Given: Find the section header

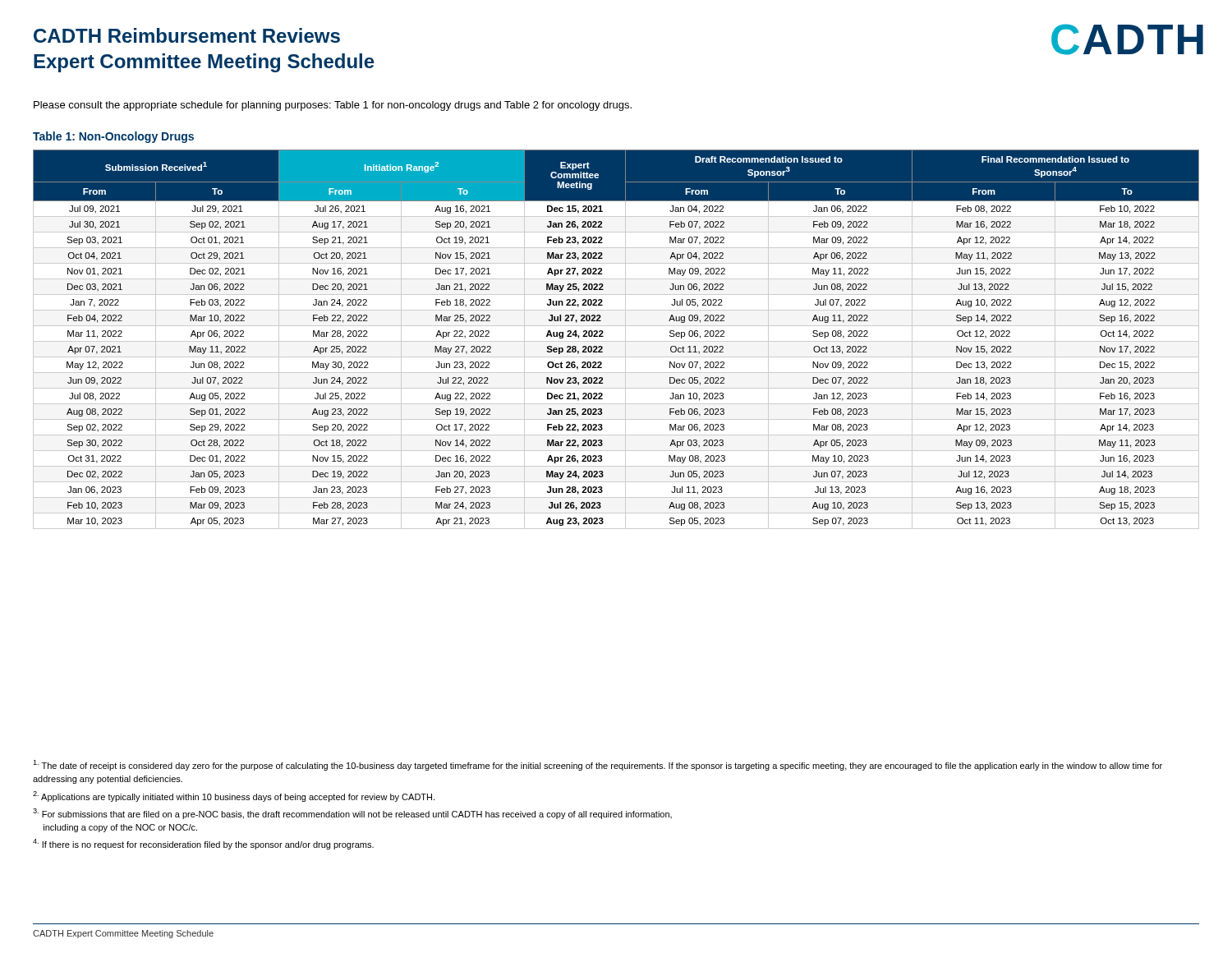Looking at the screenshot, I should click(x=114, y=136).
